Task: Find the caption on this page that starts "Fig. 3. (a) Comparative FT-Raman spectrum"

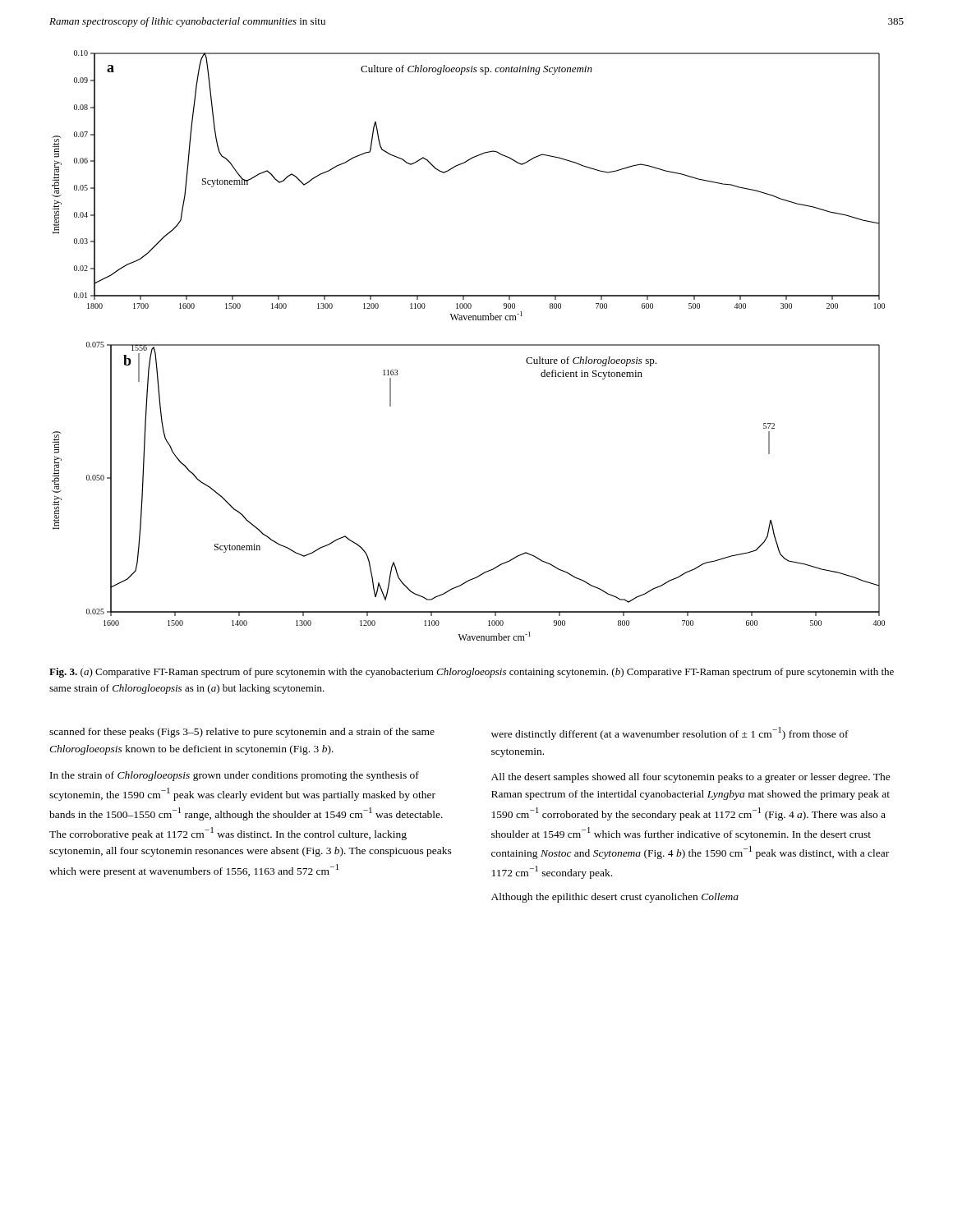Action: [x=472, y=680]
